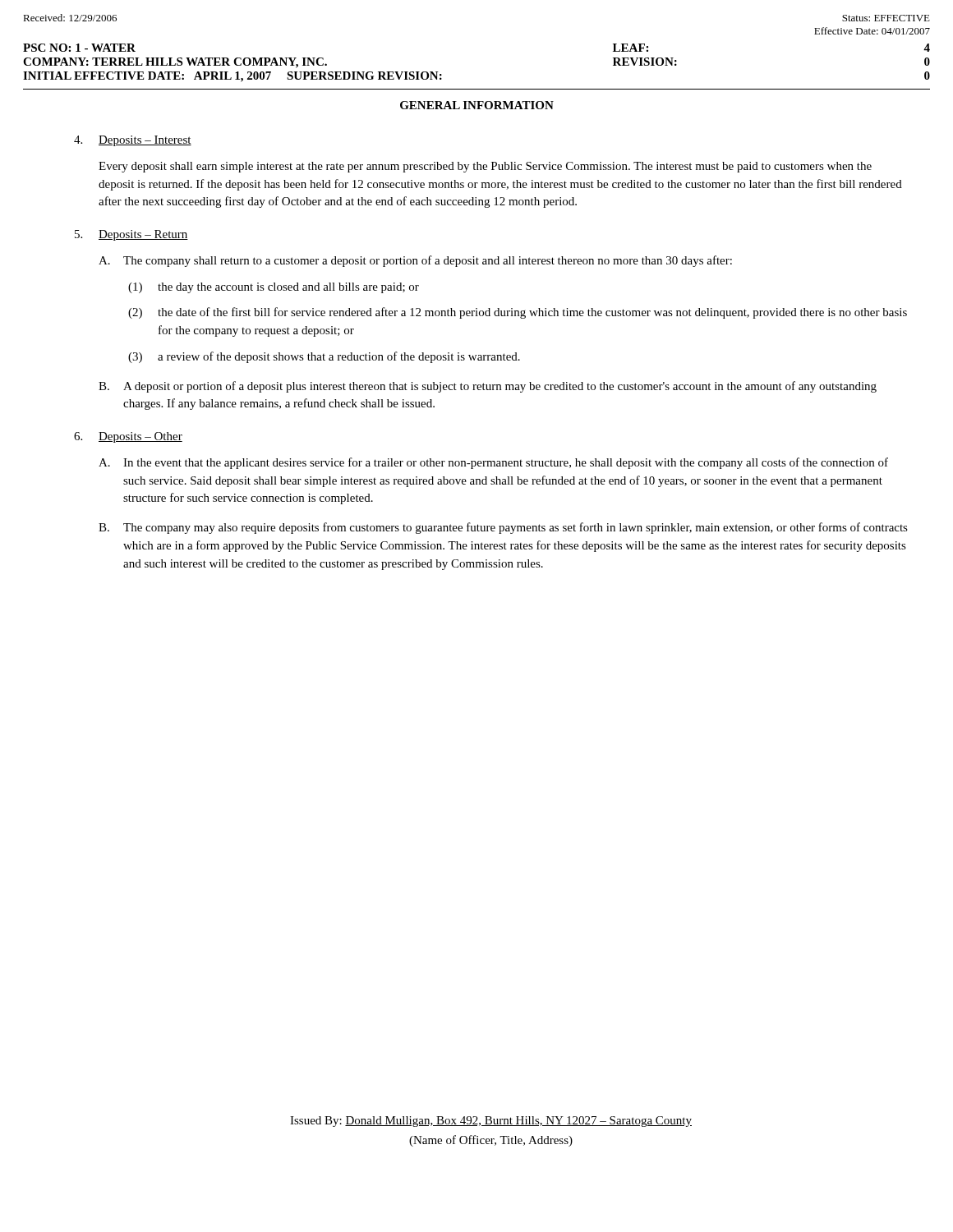Locate the text "6. Deposits – Other"

[128, 437]
